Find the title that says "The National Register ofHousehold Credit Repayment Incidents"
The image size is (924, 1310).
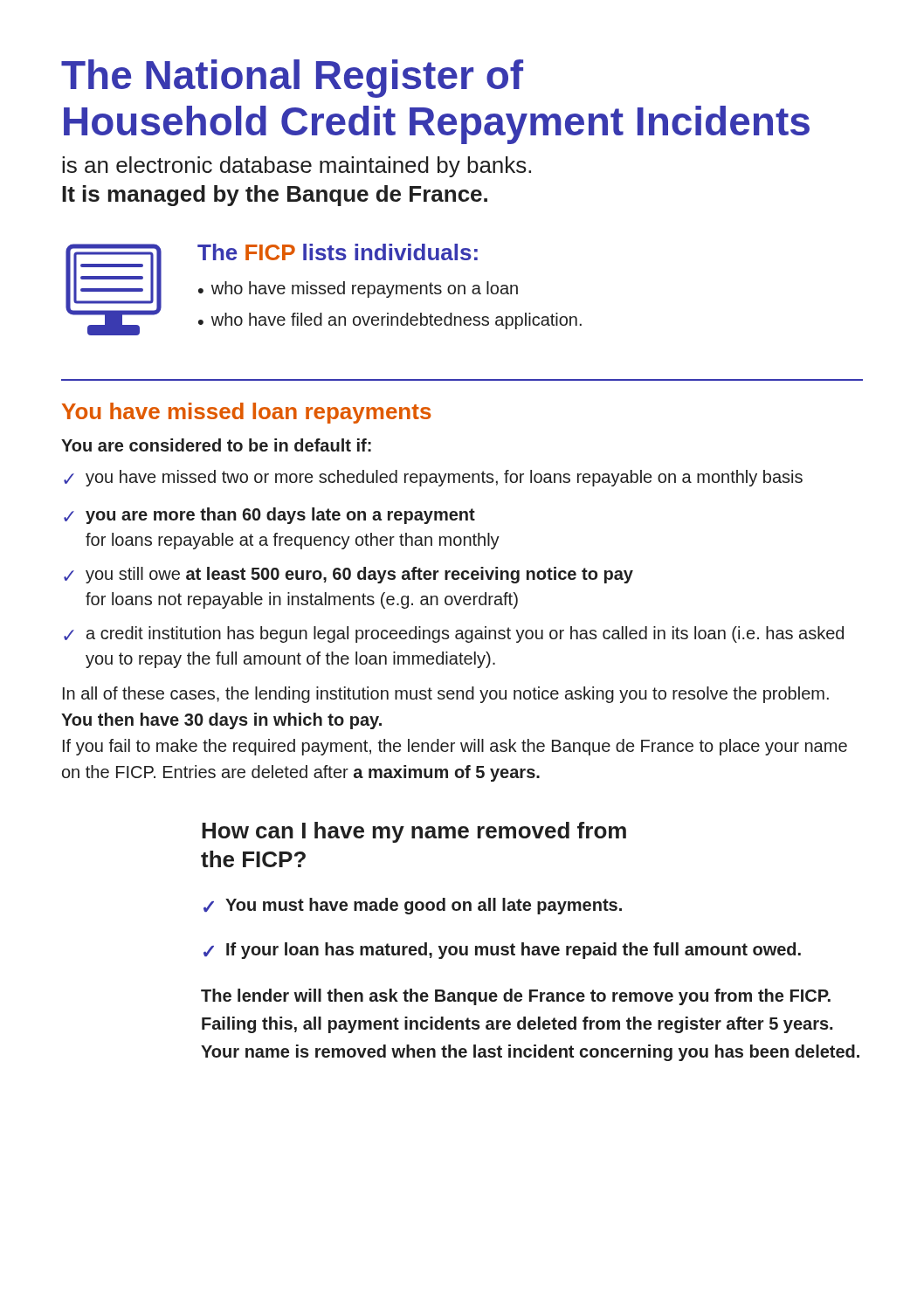point(462,99)
